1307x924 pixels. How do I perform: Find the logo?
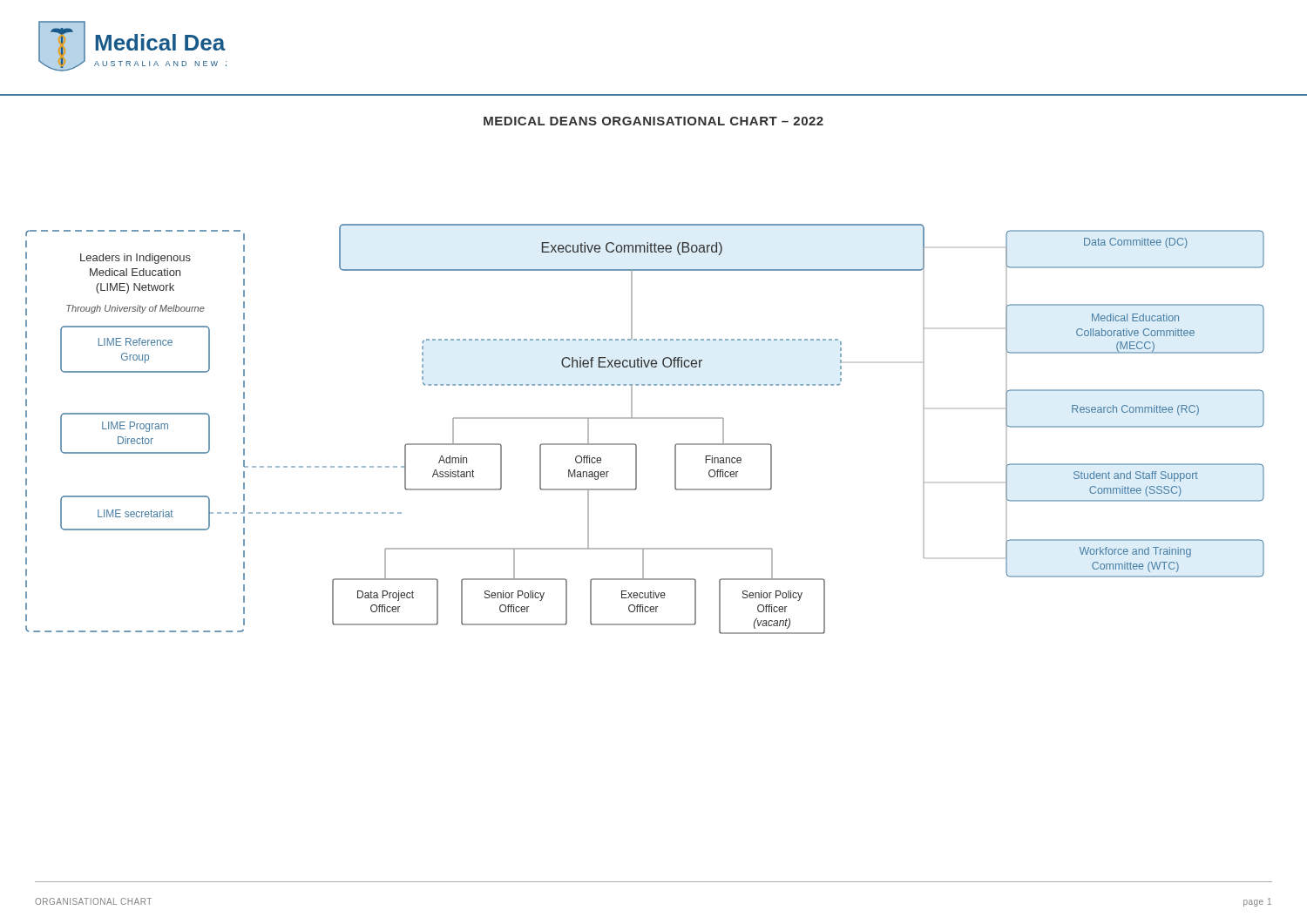tap(131, 54)
